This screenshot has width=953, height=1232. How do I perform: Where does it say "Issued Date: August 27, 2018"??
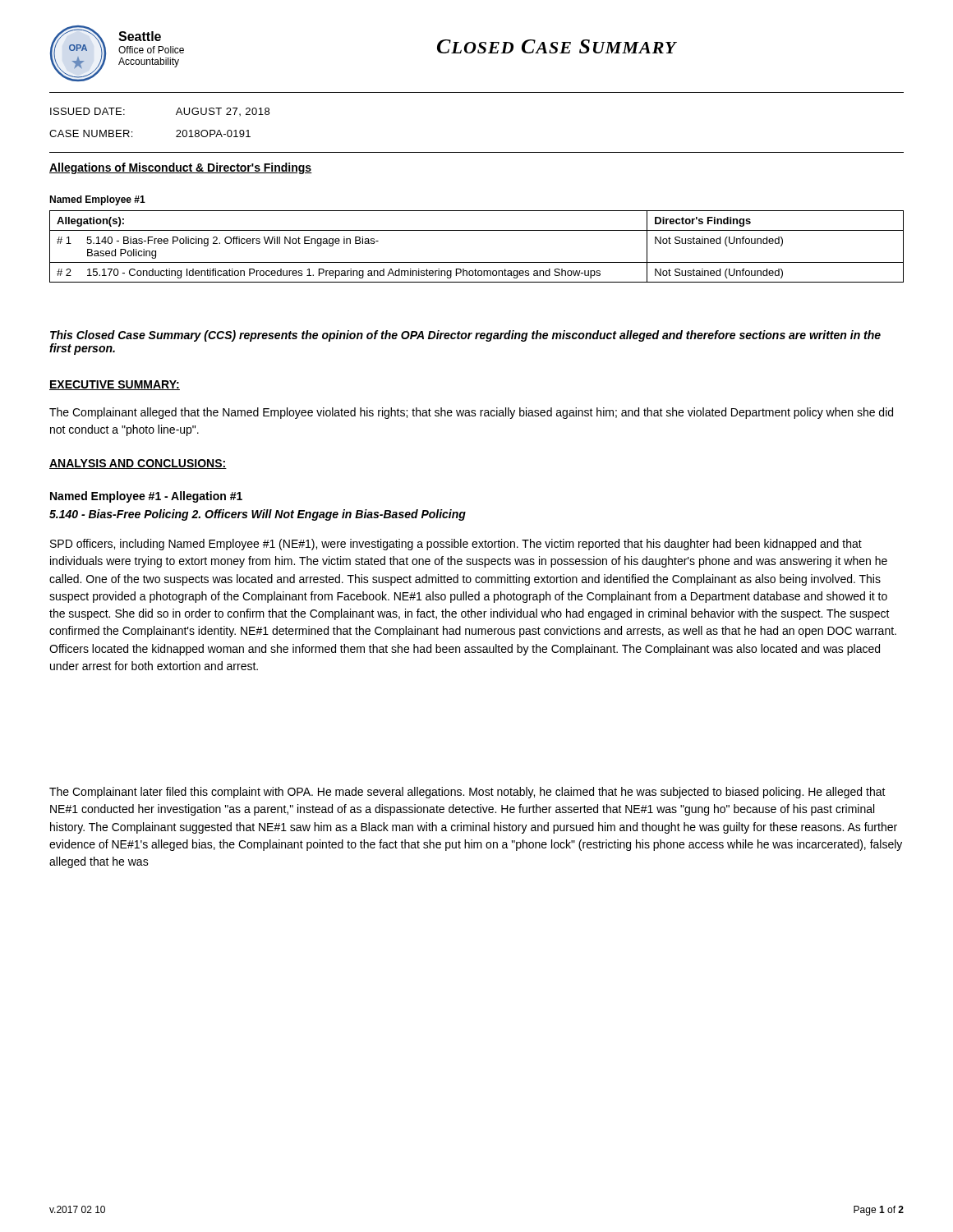pos(88,113)
